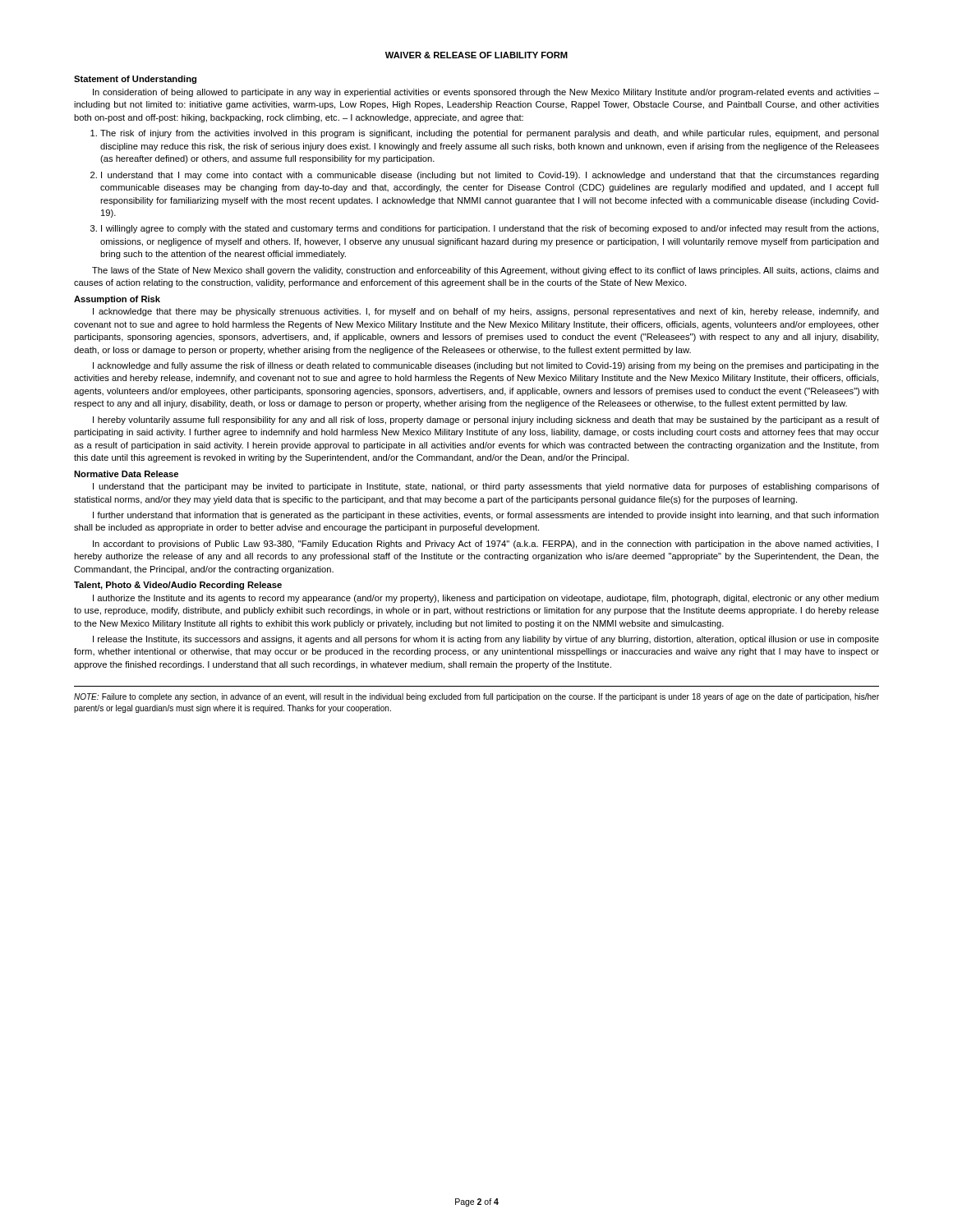Point to the element starting "The risk of injury from the activities involved"
953x1232 pixels.
click(x=476, y=147)
